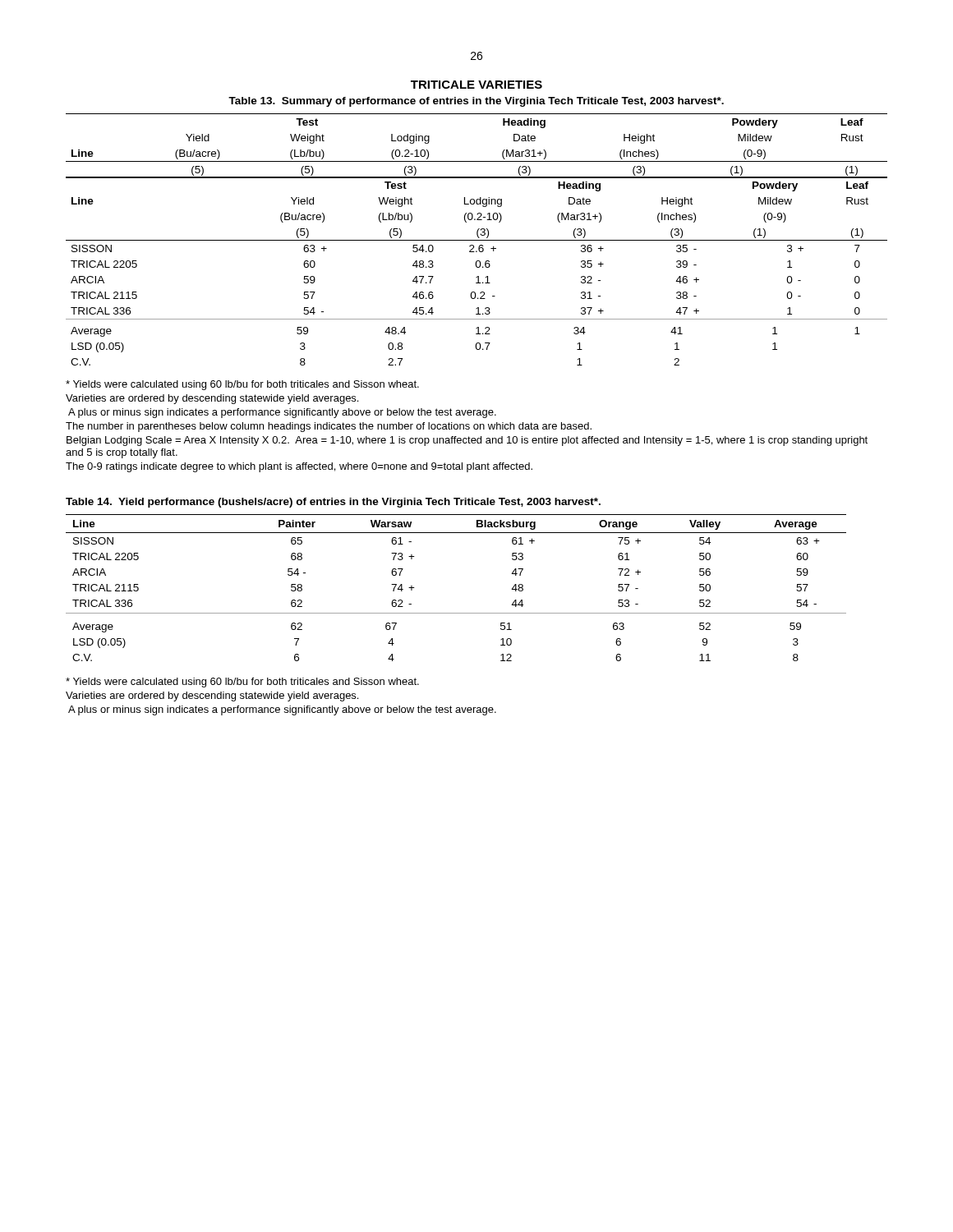The image size is (953, 1232).
Task: Select the table that reads "Heading"
Action: [476, 241]
